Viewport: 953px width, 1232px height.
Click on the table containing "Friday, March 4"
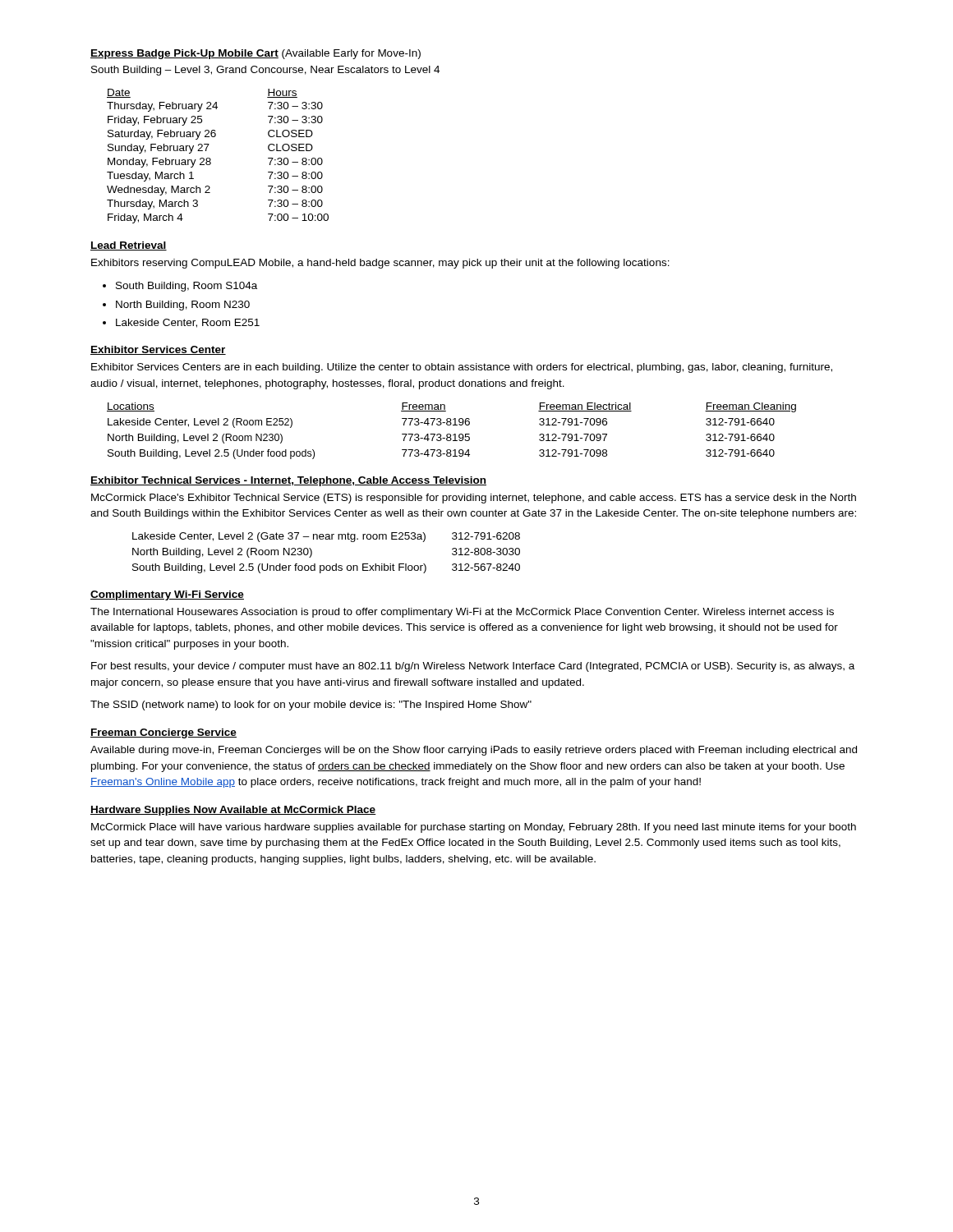point(485,155)
